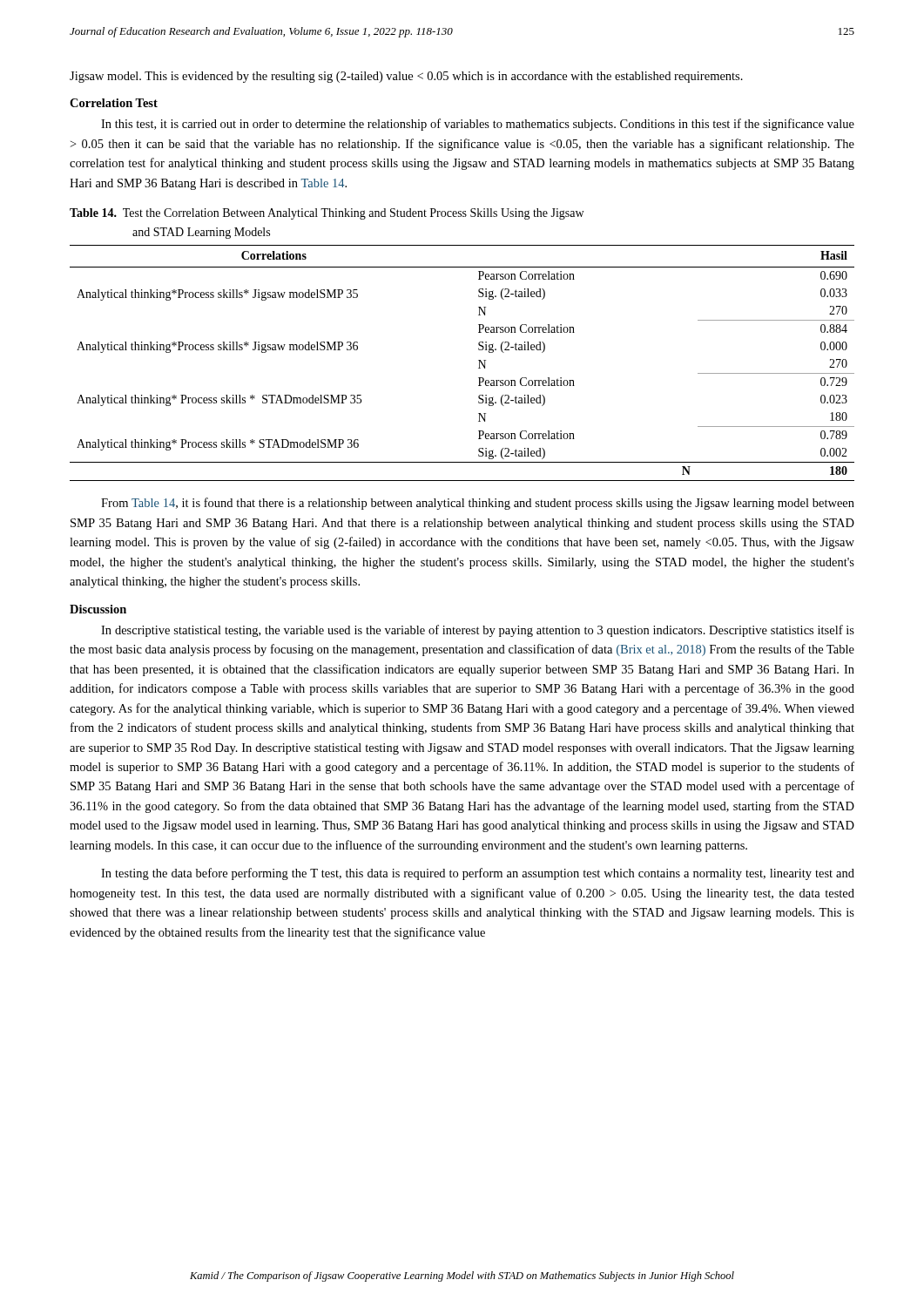Click on the passage starting "From Table 14, it is found that there"
This screenshot has width=924, height=1307.
tap(462, 542)
